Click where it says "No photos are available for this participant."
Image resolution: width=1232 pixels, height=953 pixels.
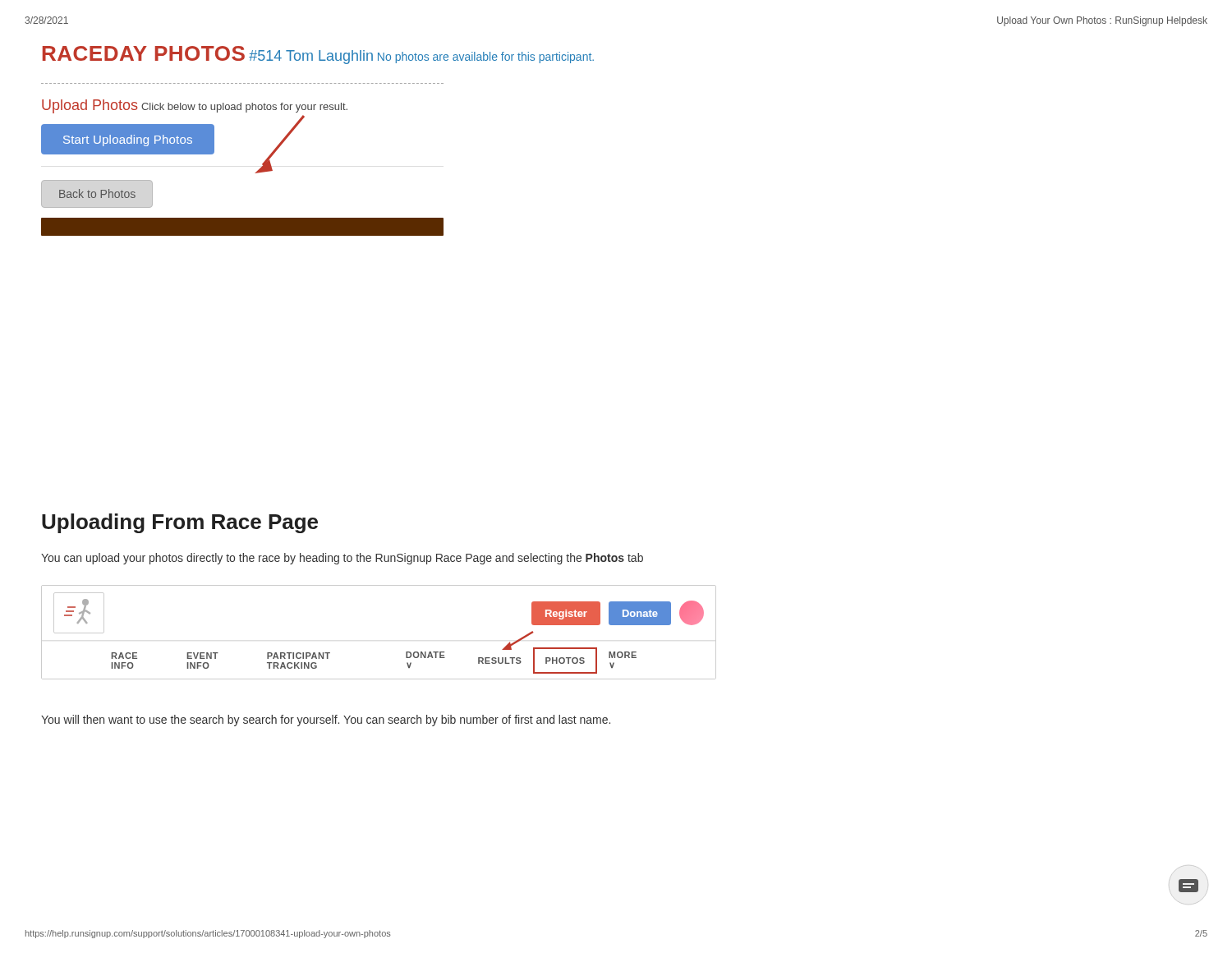coord(486,57)
